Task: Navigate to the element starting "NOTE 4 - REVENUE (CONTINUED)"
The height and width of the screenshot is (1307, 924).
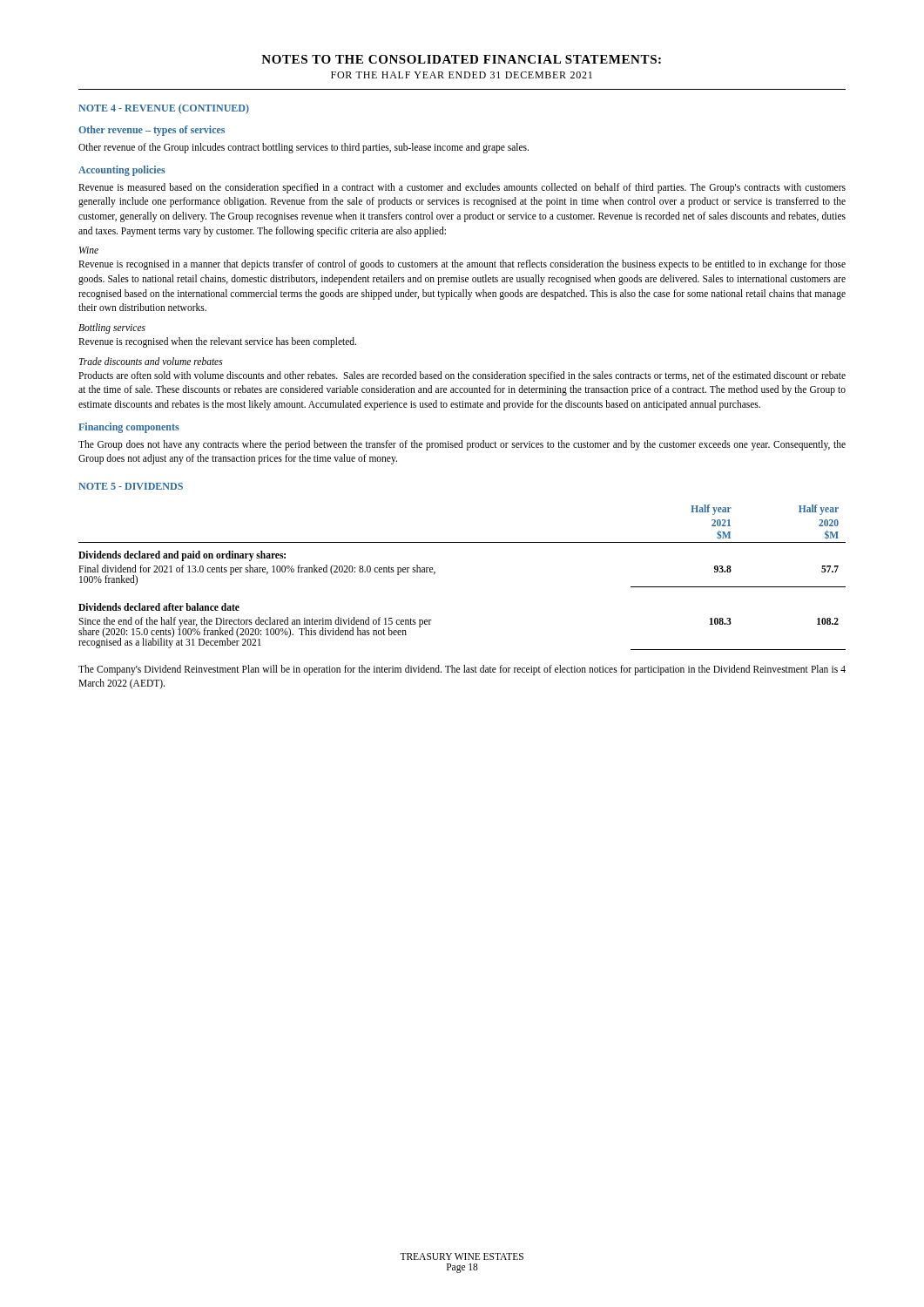Action: 164,108
